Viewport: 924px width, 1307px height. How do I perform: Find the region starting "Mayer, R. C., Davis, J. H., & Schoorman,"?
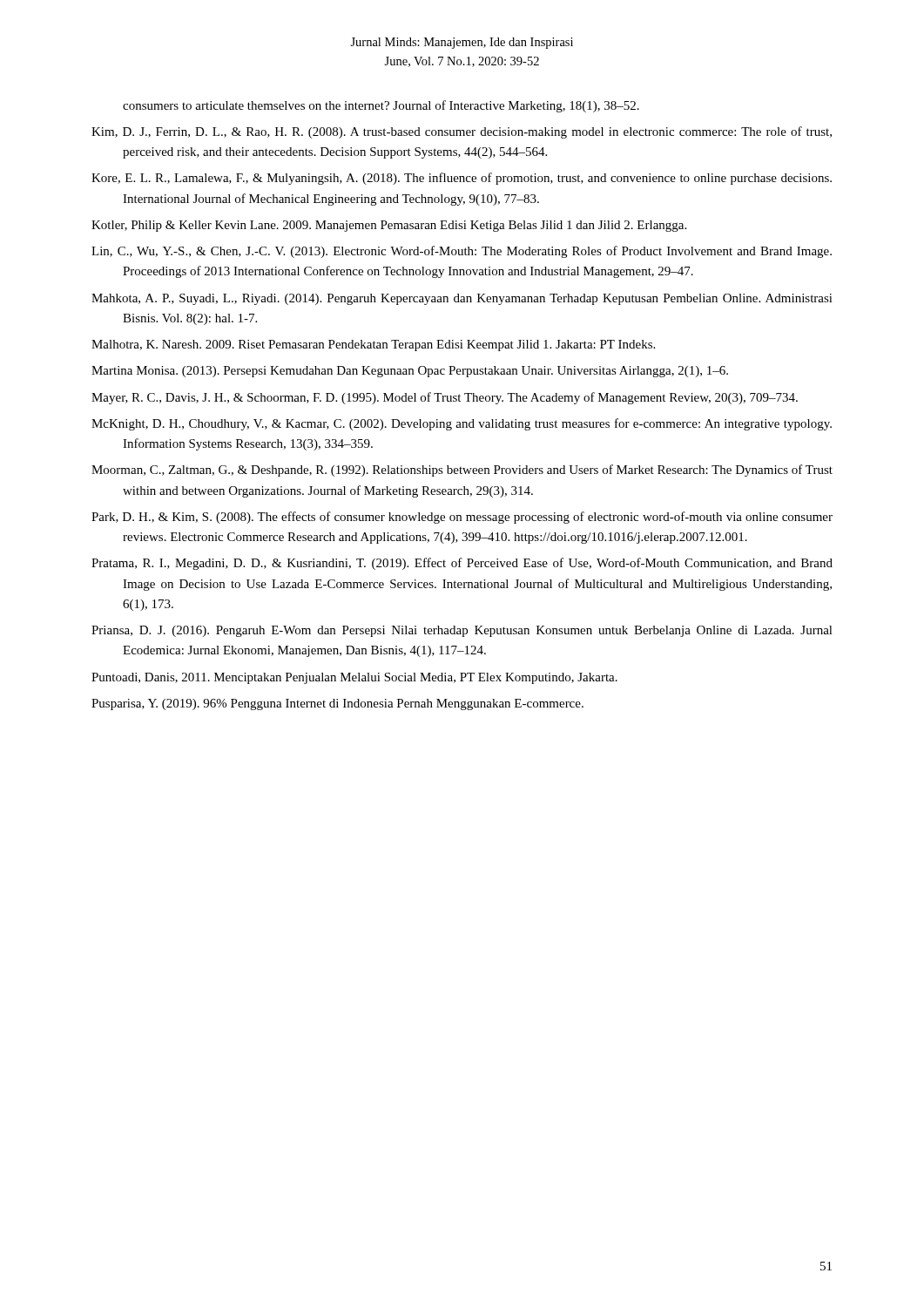point(445,397)
